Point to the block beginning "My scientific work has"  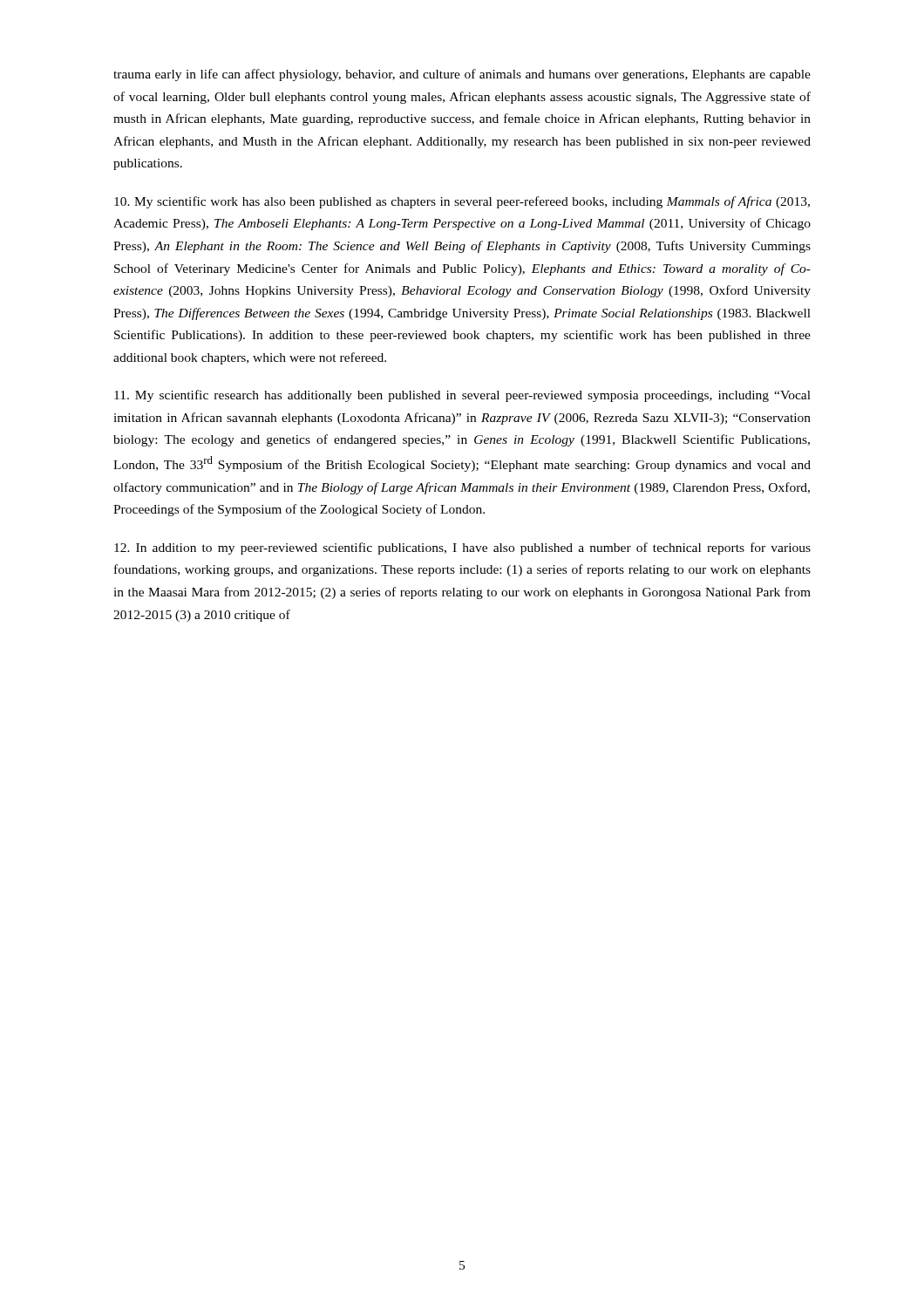click(462, 279)
